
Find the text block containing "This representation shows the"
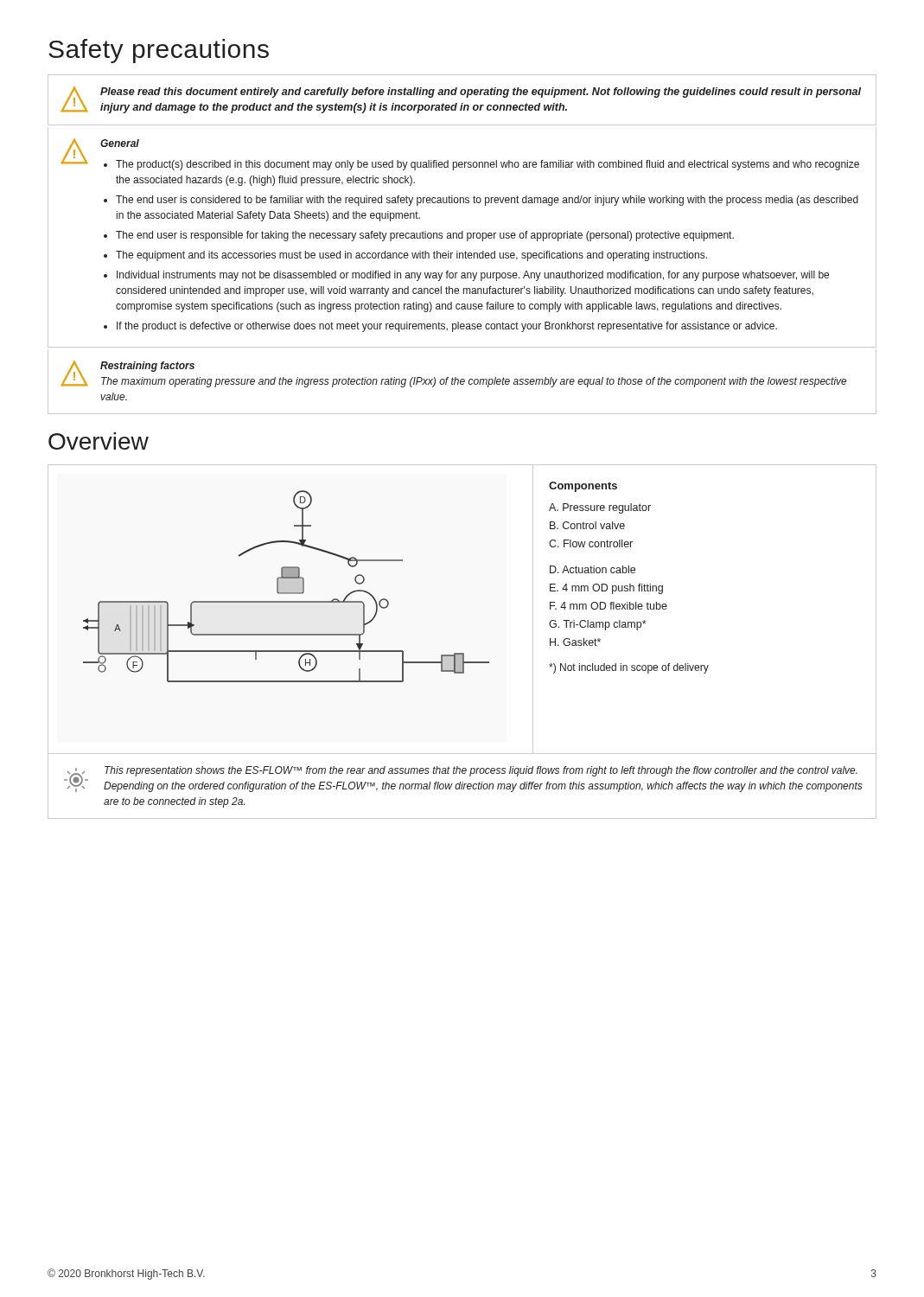click(462, 786)
